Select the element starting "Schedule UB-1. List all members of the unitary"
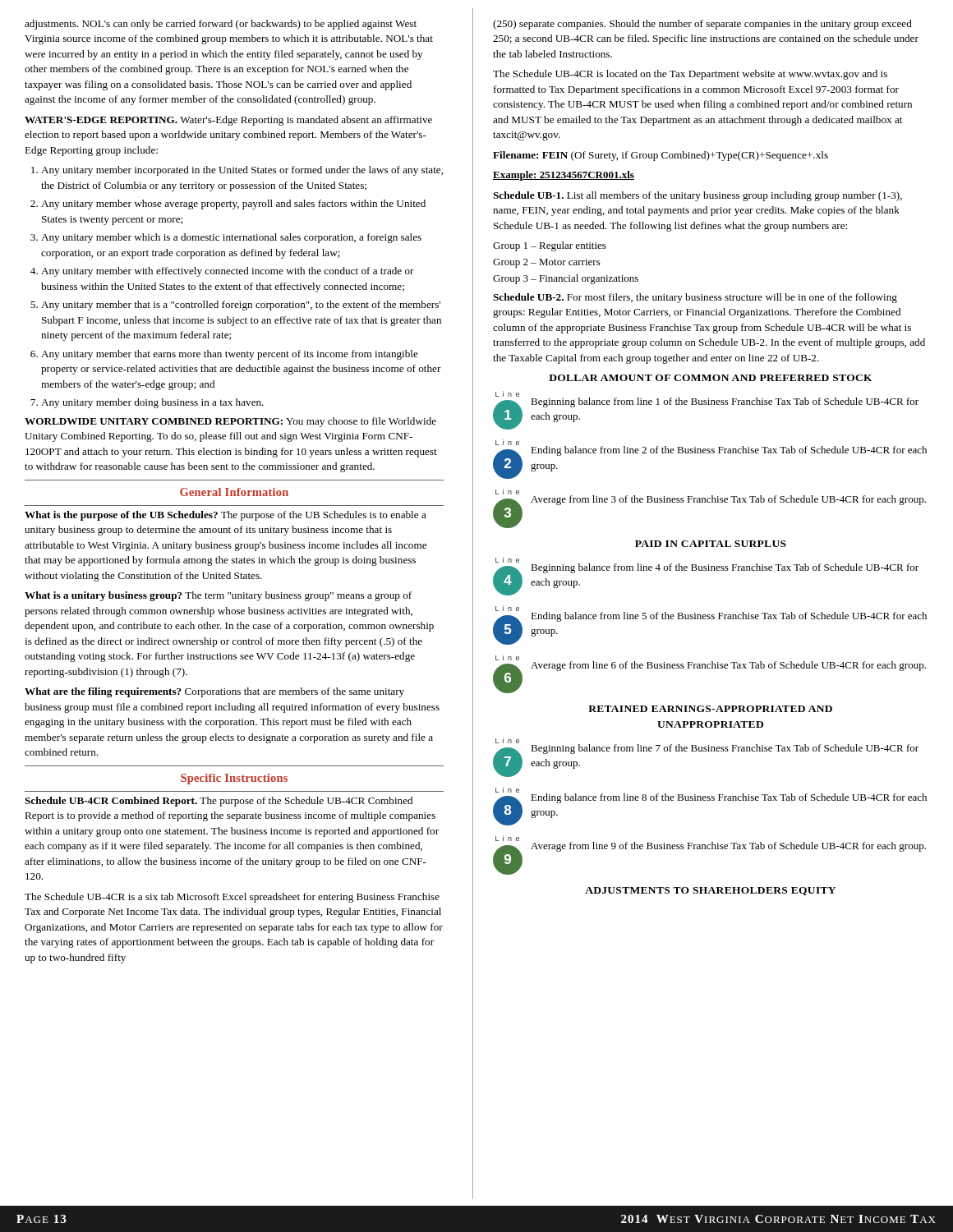This screenshot has width=953, height=1232. click(711, 210)
